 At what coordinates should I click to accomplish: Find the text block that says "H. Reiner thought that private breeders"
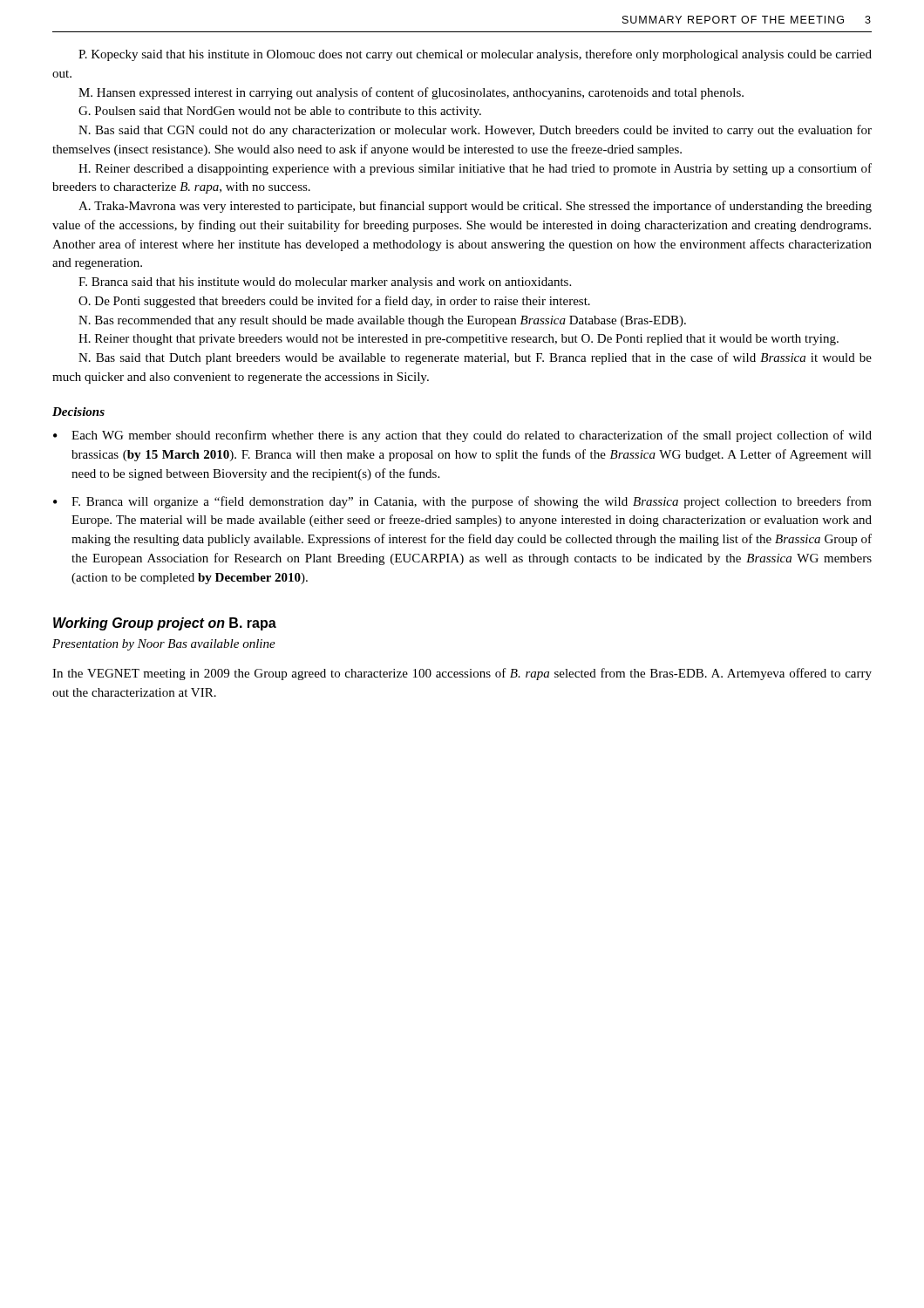click(462, 339)
